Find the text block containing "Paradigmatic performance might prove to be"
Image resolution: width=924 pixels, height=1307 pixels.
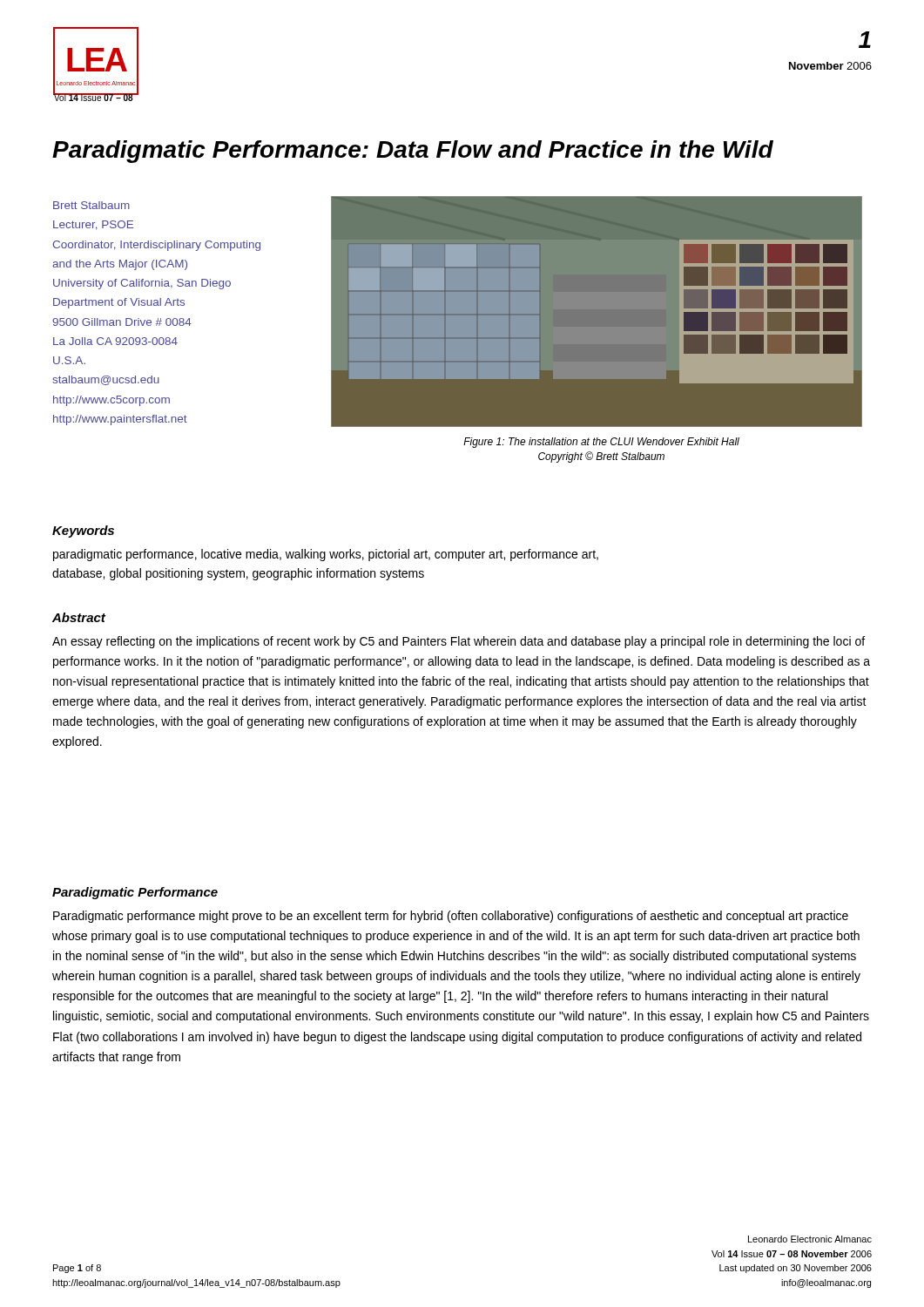[x=461, y=986]
